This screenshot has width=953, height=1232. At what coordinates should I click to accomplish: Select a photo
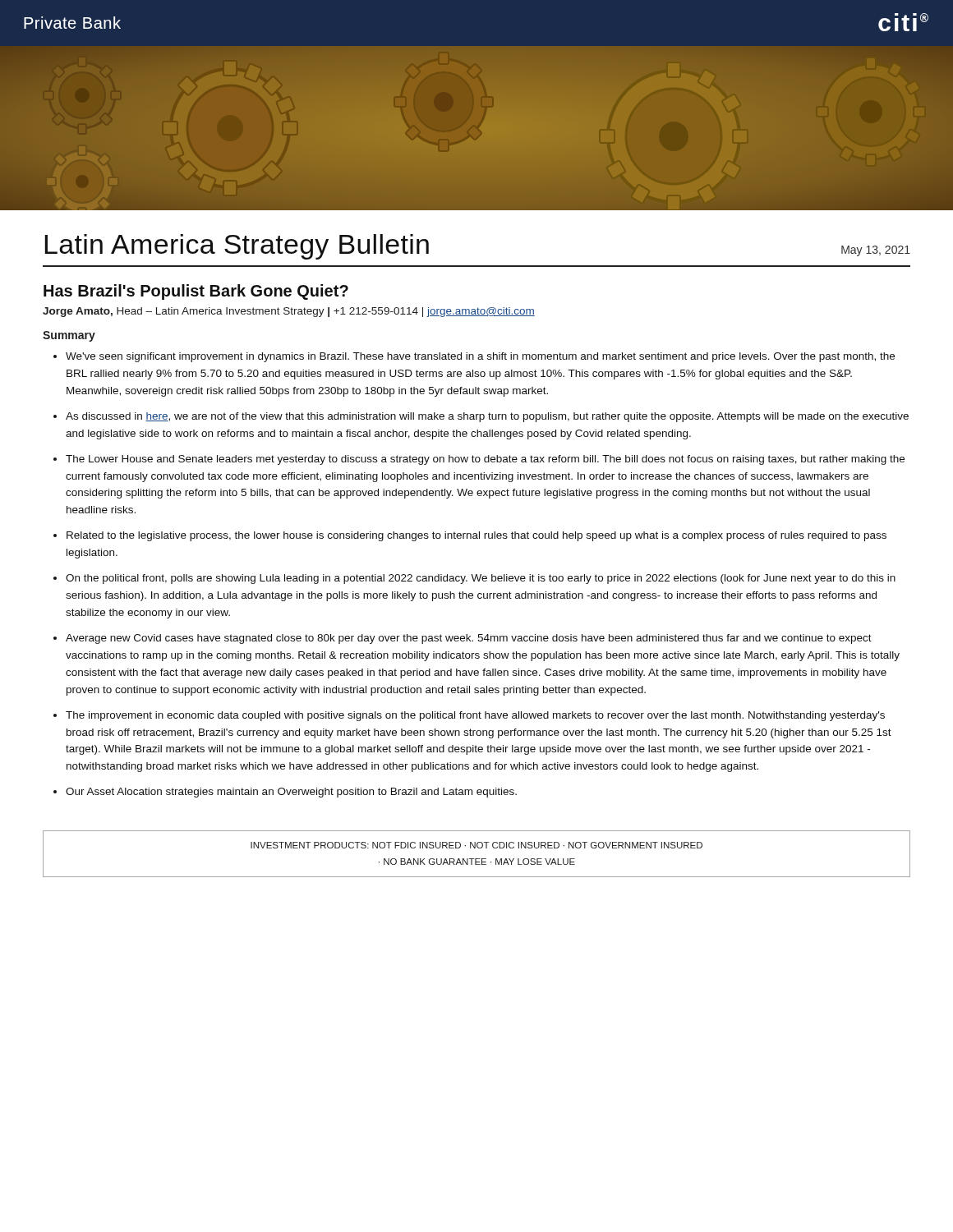click(476, 128)
